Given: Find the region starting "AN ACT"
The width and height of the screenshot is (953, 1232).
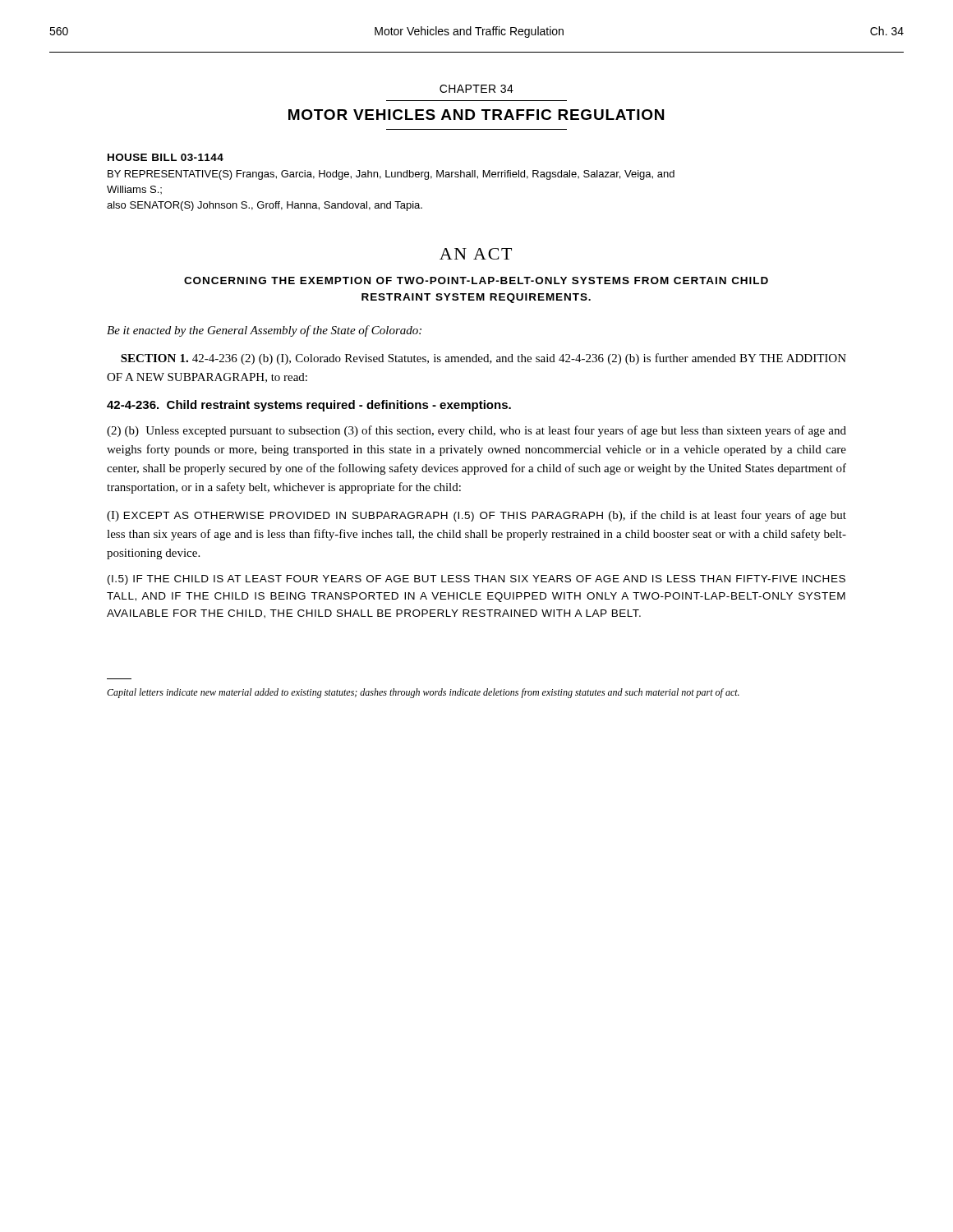Looking at the screenshot, I should coord(476,253).
